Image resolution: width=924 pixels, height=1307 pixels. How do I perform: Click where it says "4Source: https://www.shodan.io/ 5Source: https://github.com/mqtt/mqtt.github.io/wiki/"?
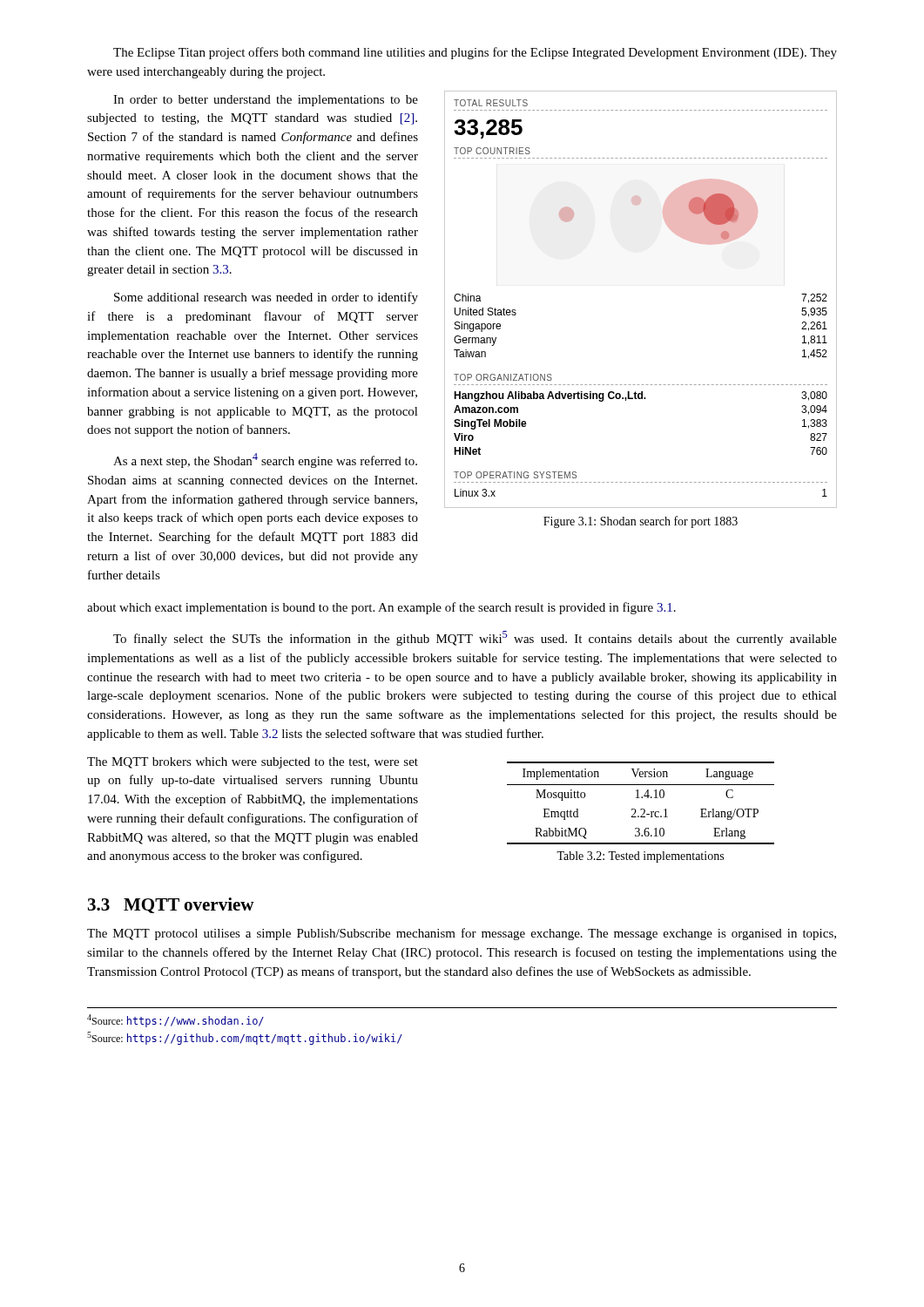pos(175,1021)
